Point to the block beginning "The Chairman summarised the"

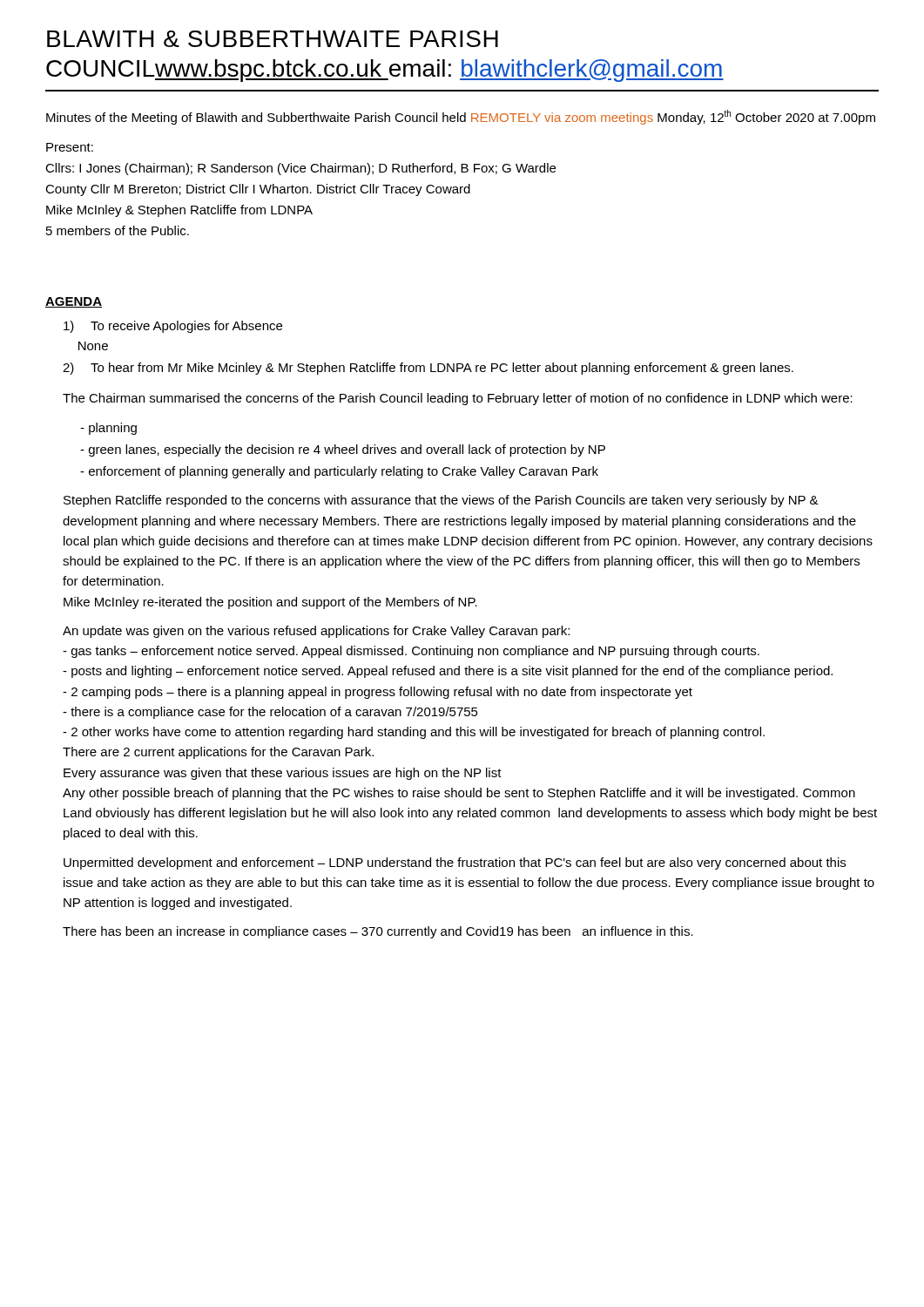click(x=458, y=398)
